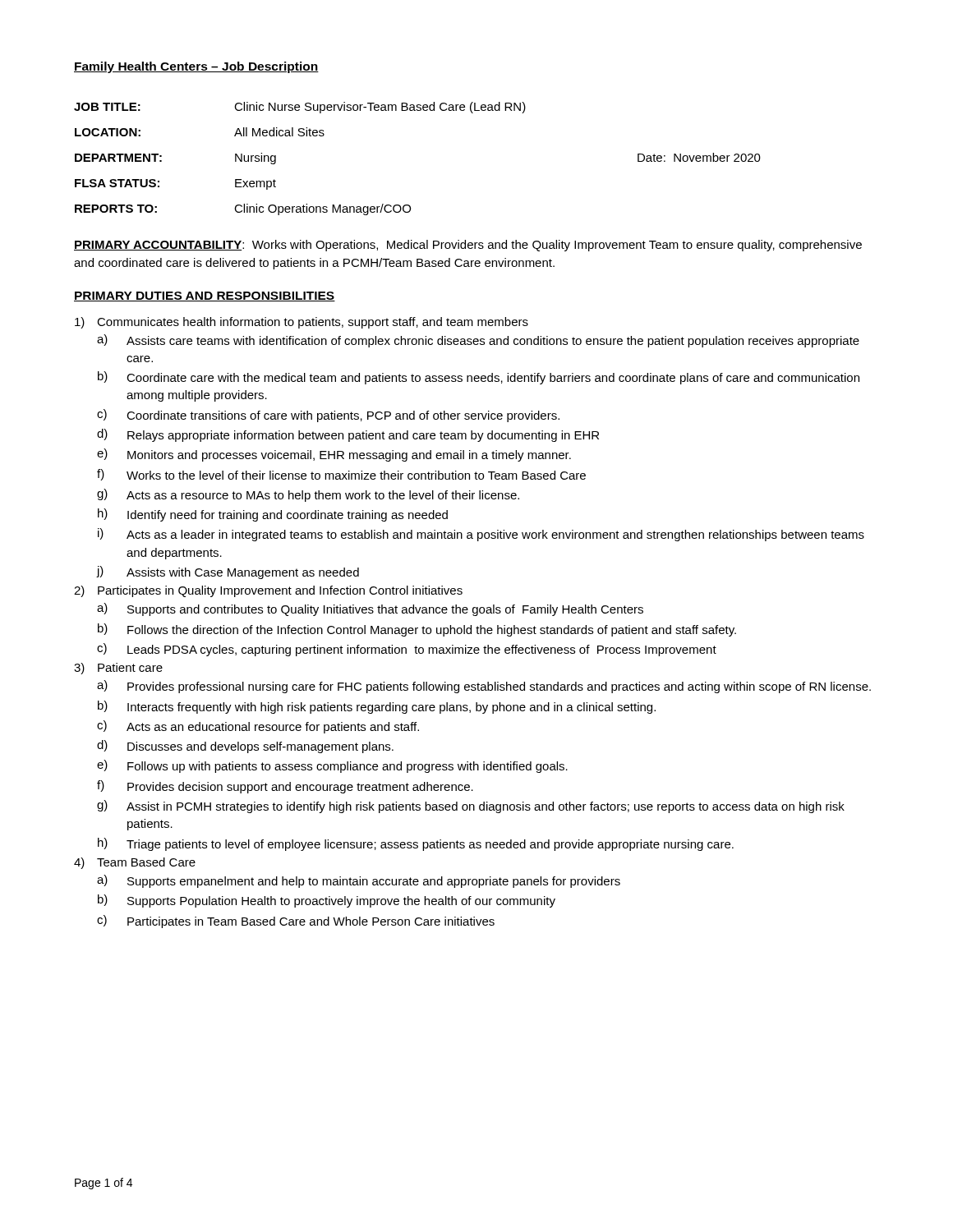
Task: Select the text block starting "j) Assists with Case Management as"
Action: (228, 572)
